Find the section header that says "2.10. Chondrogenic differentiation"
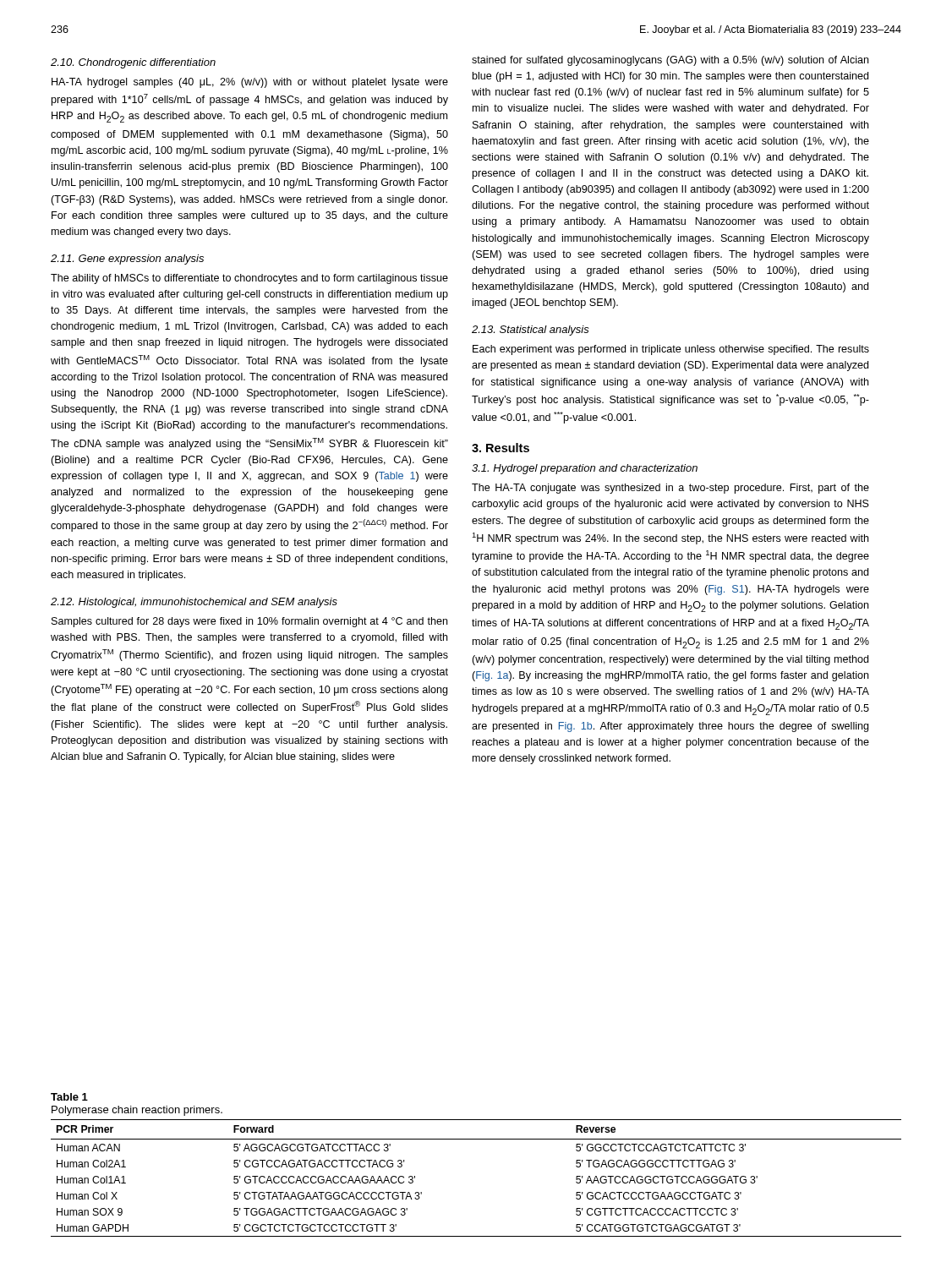Image resolution: width=952 pixels, height=1268 pixels. point(133,62)
